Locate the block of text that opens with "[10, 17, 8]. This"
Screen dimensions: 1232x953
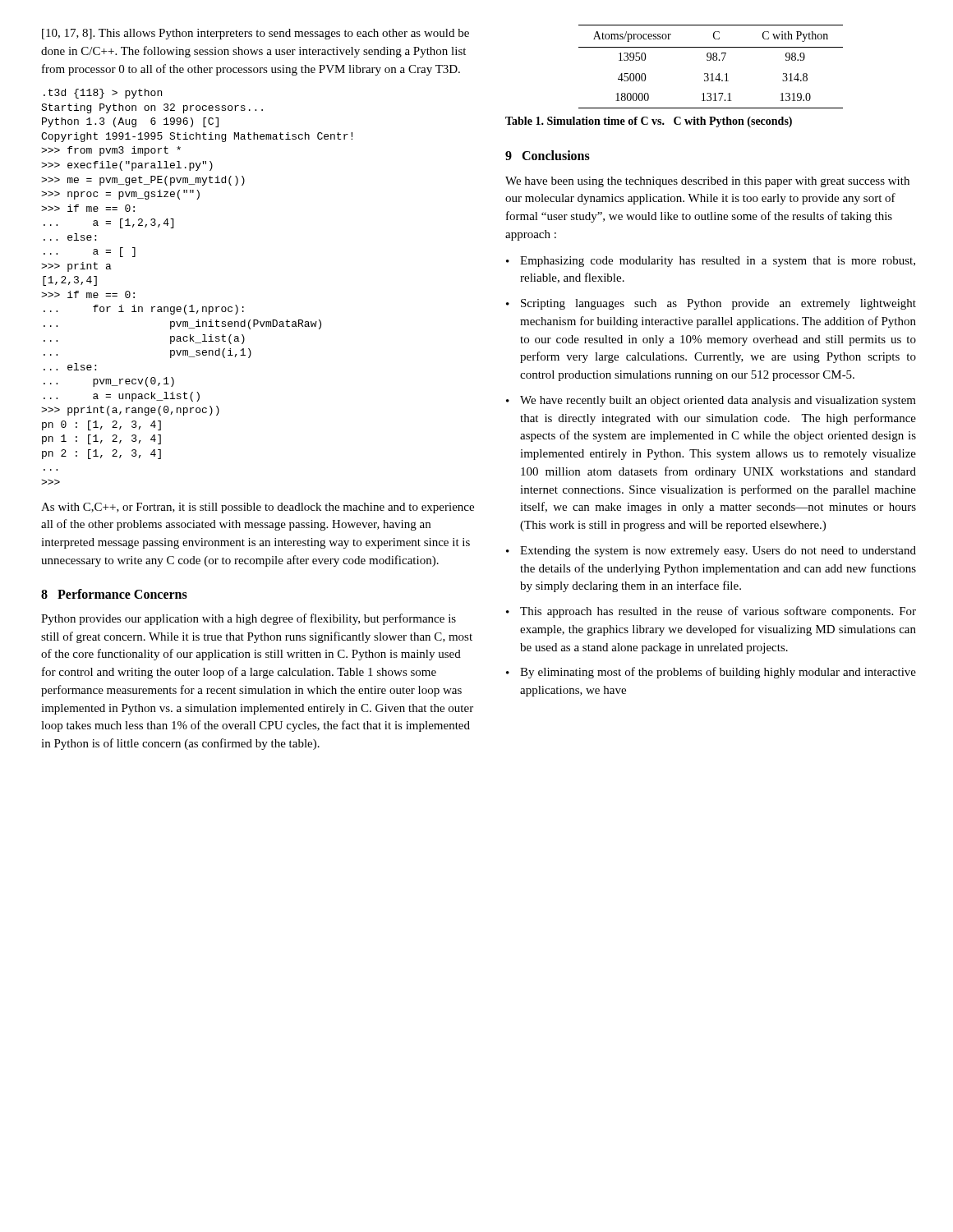(x=255, y=51)
